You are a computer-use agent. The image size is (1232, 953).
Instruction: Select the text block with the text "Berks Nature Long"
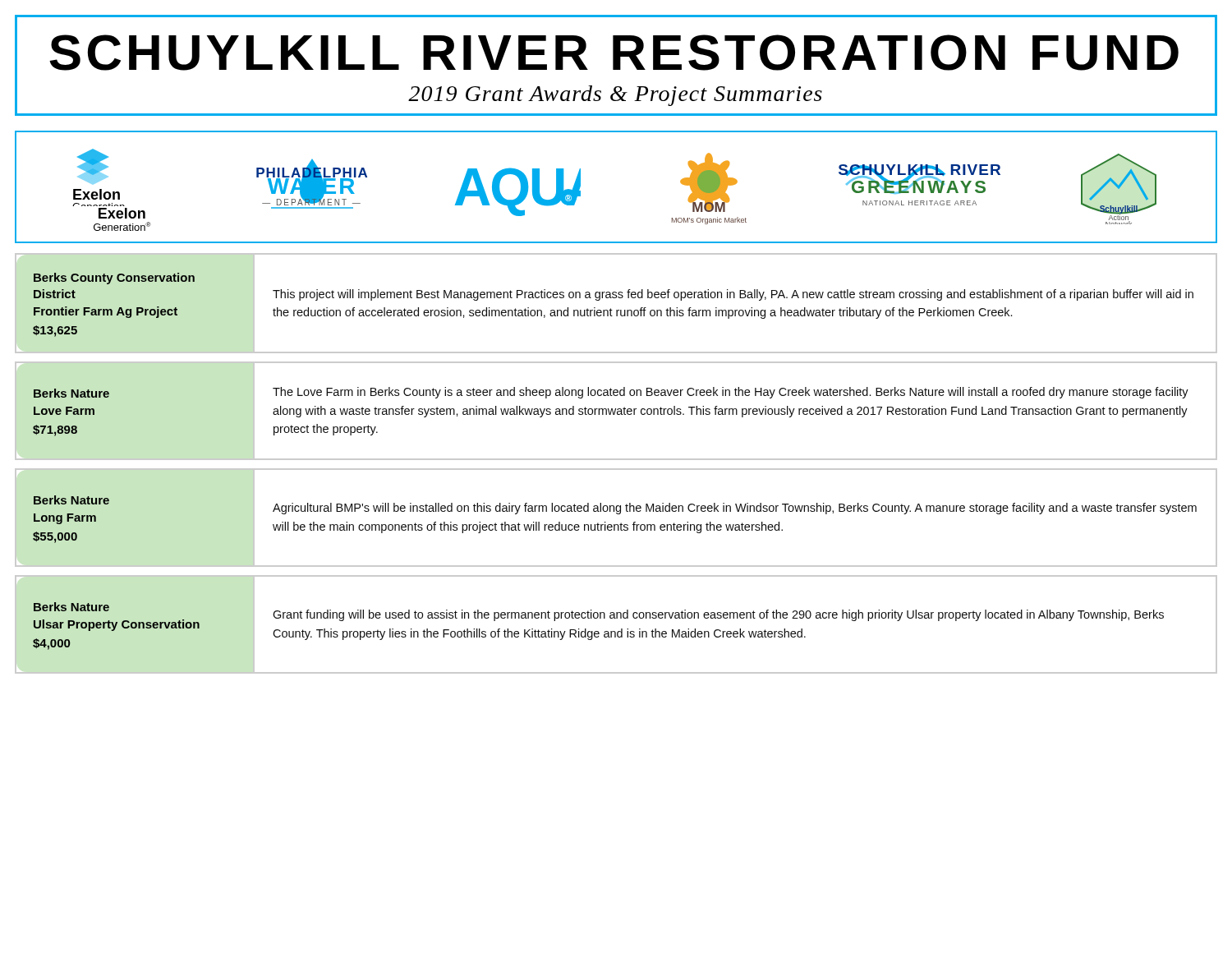71,500
